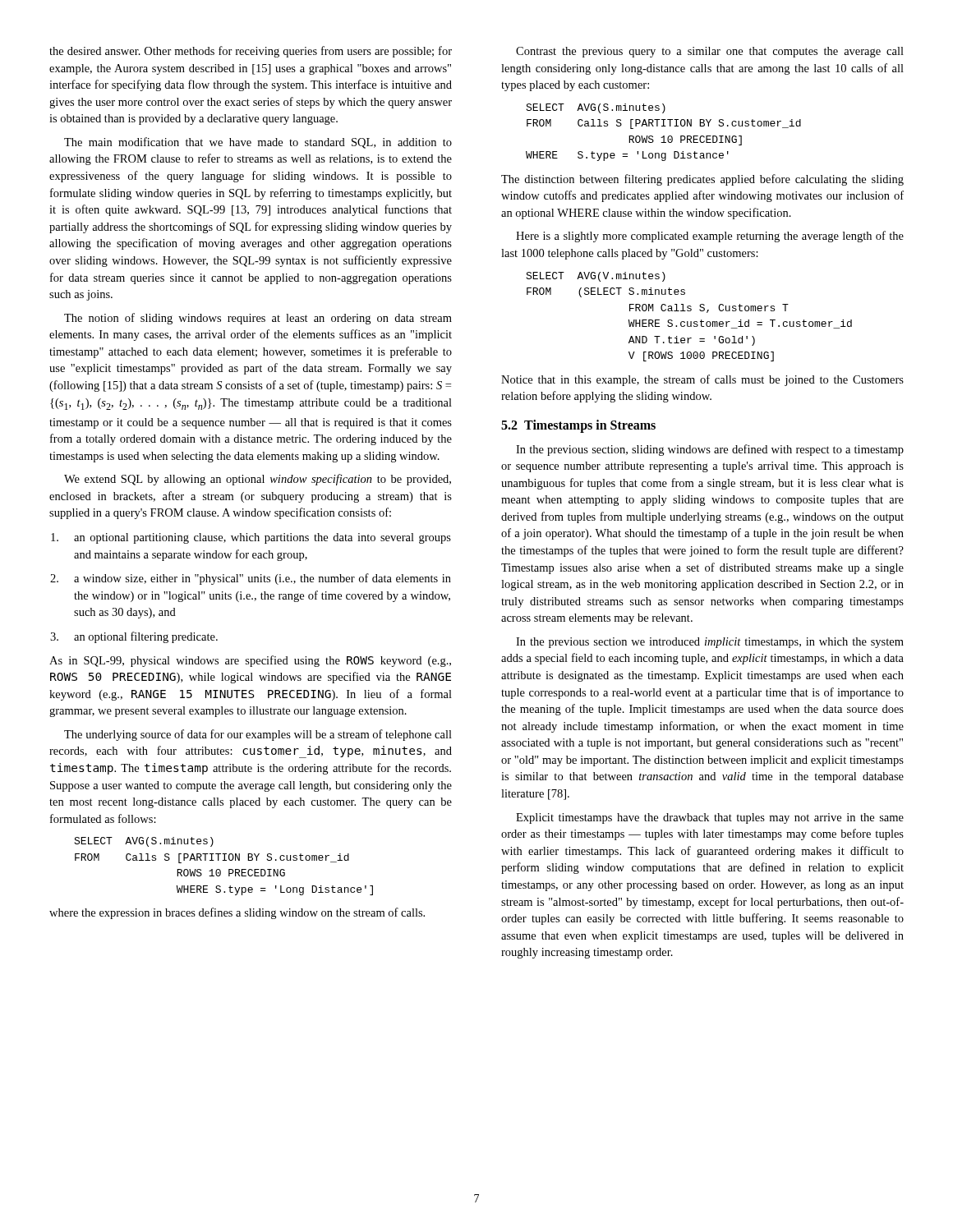Viewport: 953px width, 1232px height.
Task: Find the region starting "The underlying source of data for our"
Action: (251, 777)
